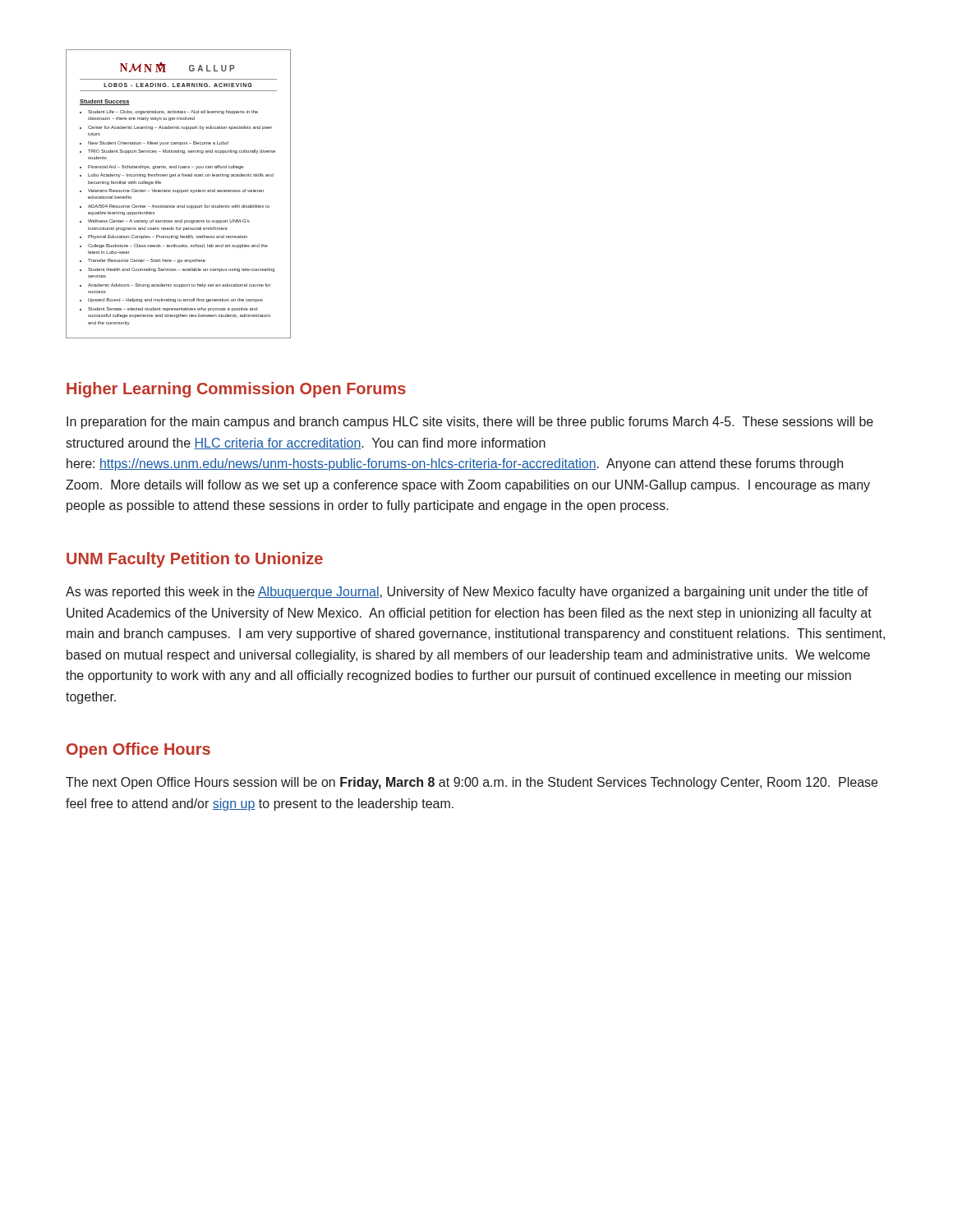
Task: Find the block on this page that starts "The next Open Office Hours session will"
Action: pos(476,793)
